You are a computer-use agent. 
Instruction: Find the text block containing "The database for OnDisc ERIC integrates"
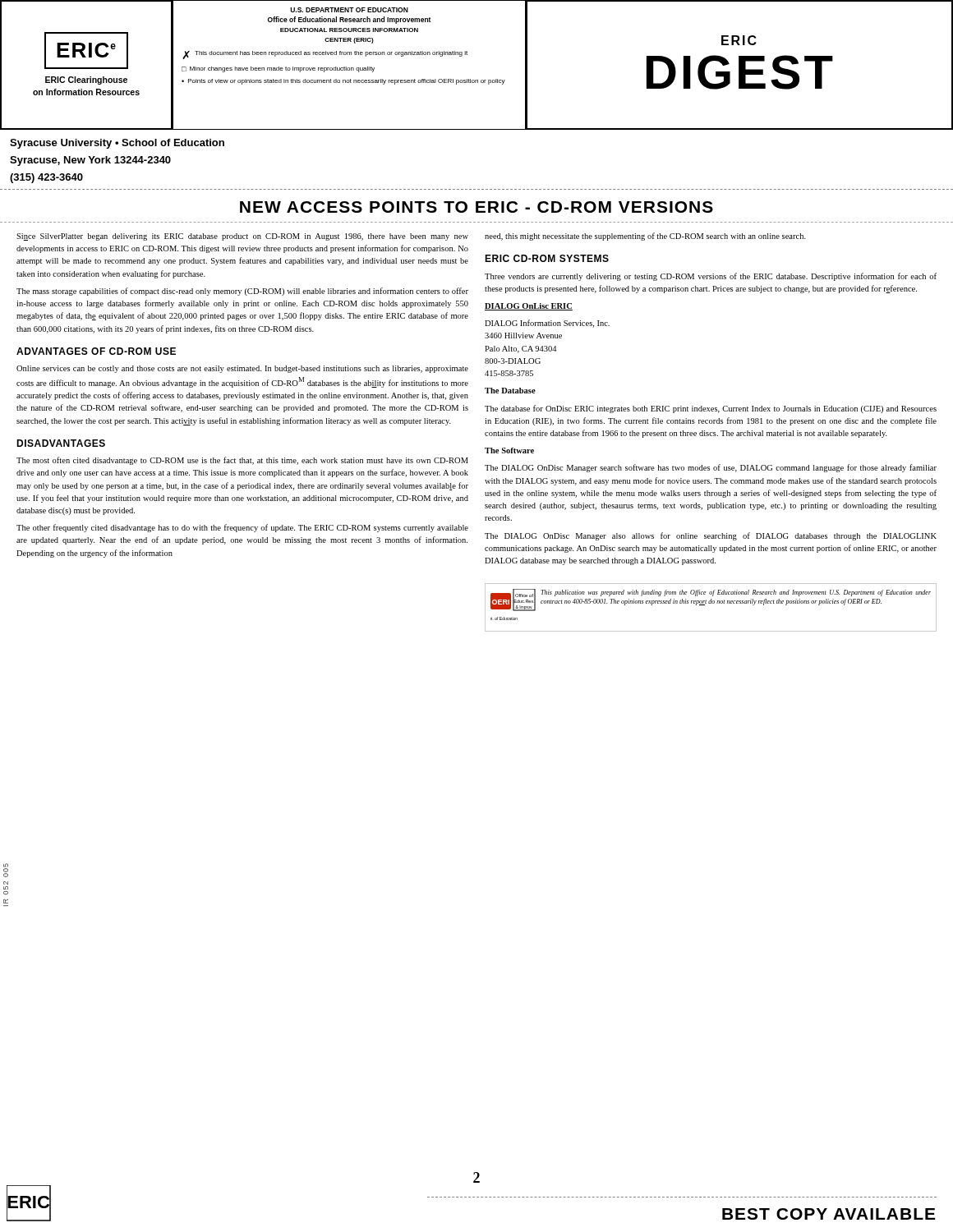point(711,421)
